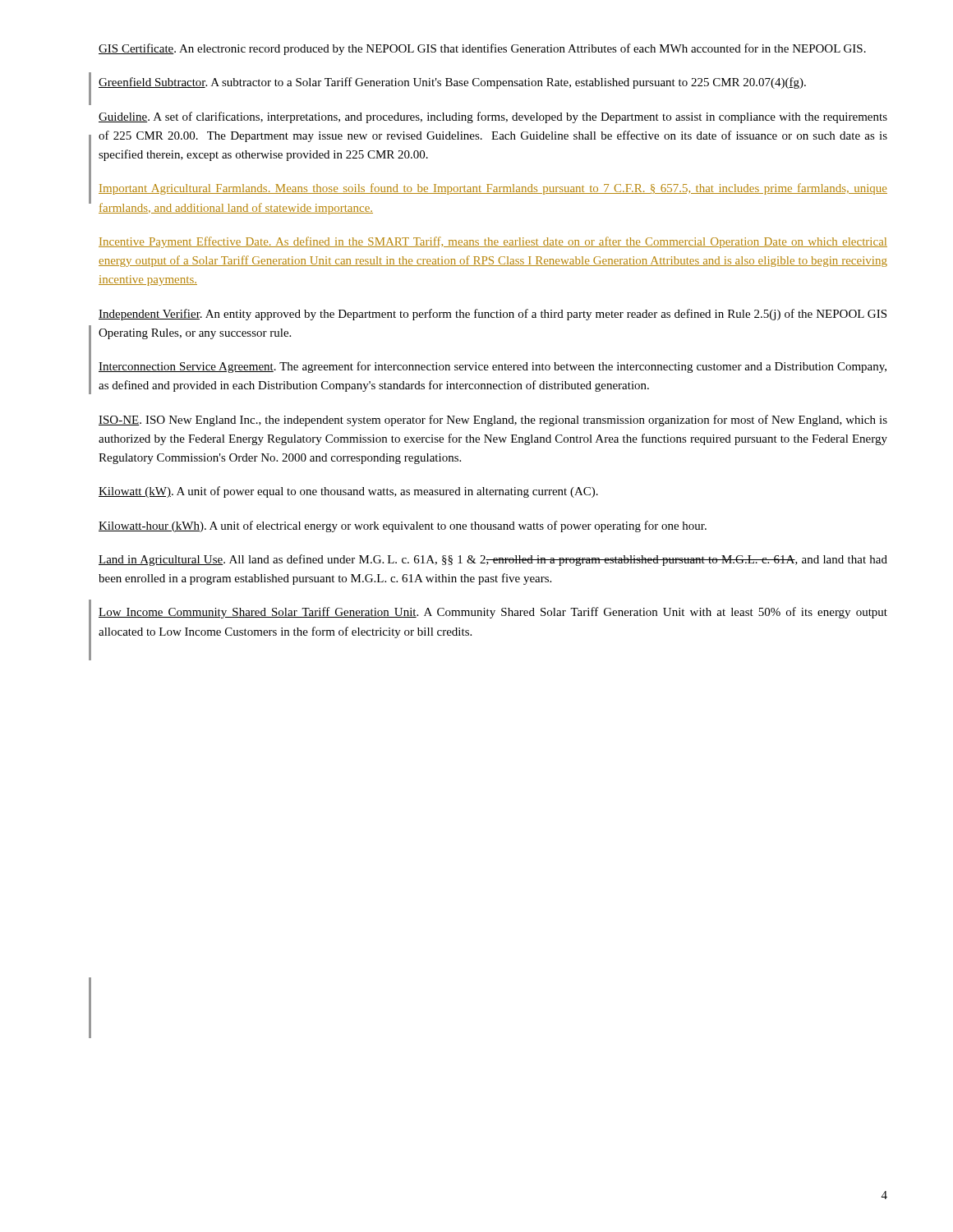Point to the block starting "Kilowatt (kW). A"
The image size is (953, 1232).
(349, 491)
